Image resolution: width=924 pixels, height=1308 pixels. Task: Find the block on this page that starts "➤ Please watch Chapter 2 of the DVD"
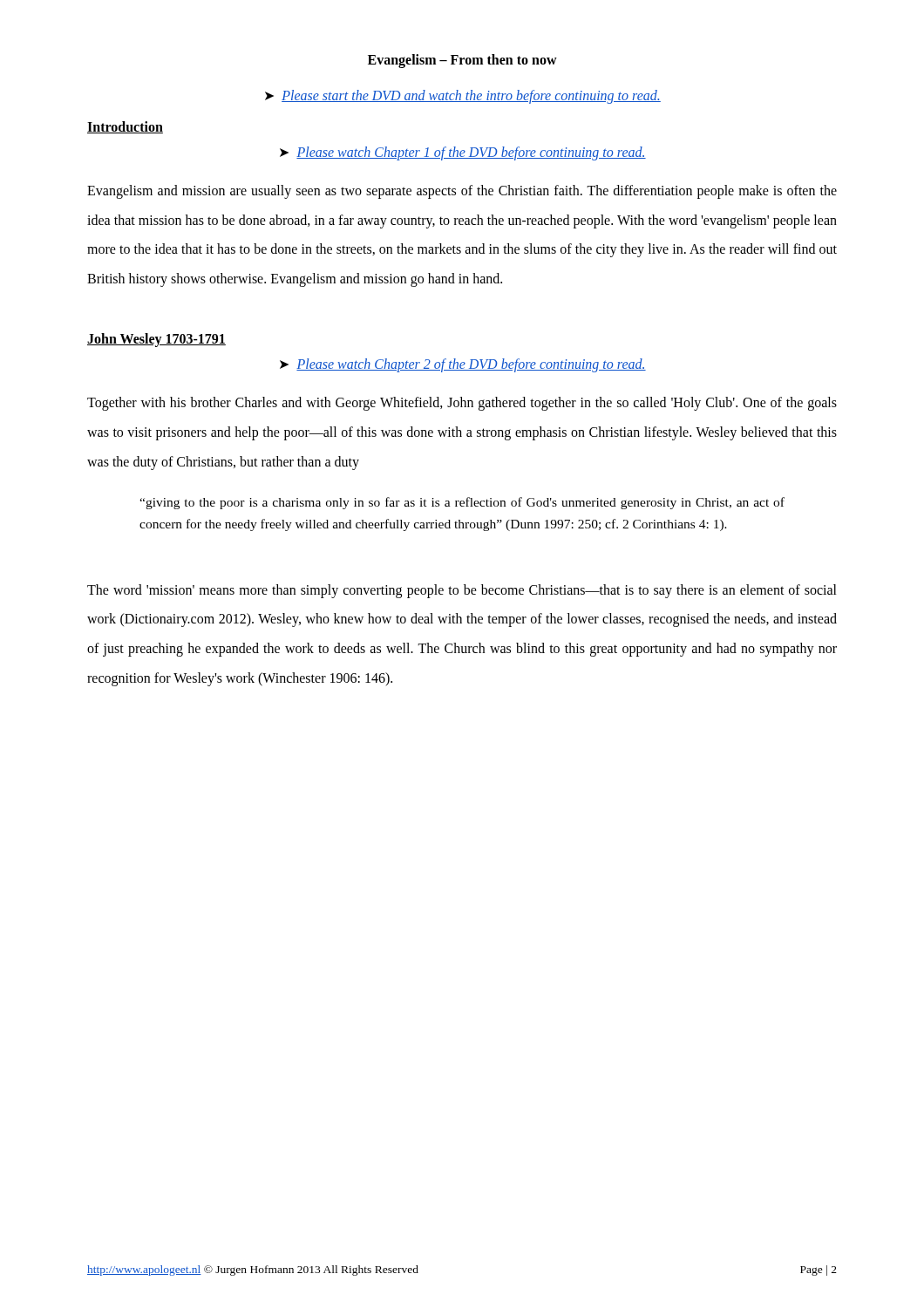click(x=462, y=364)
